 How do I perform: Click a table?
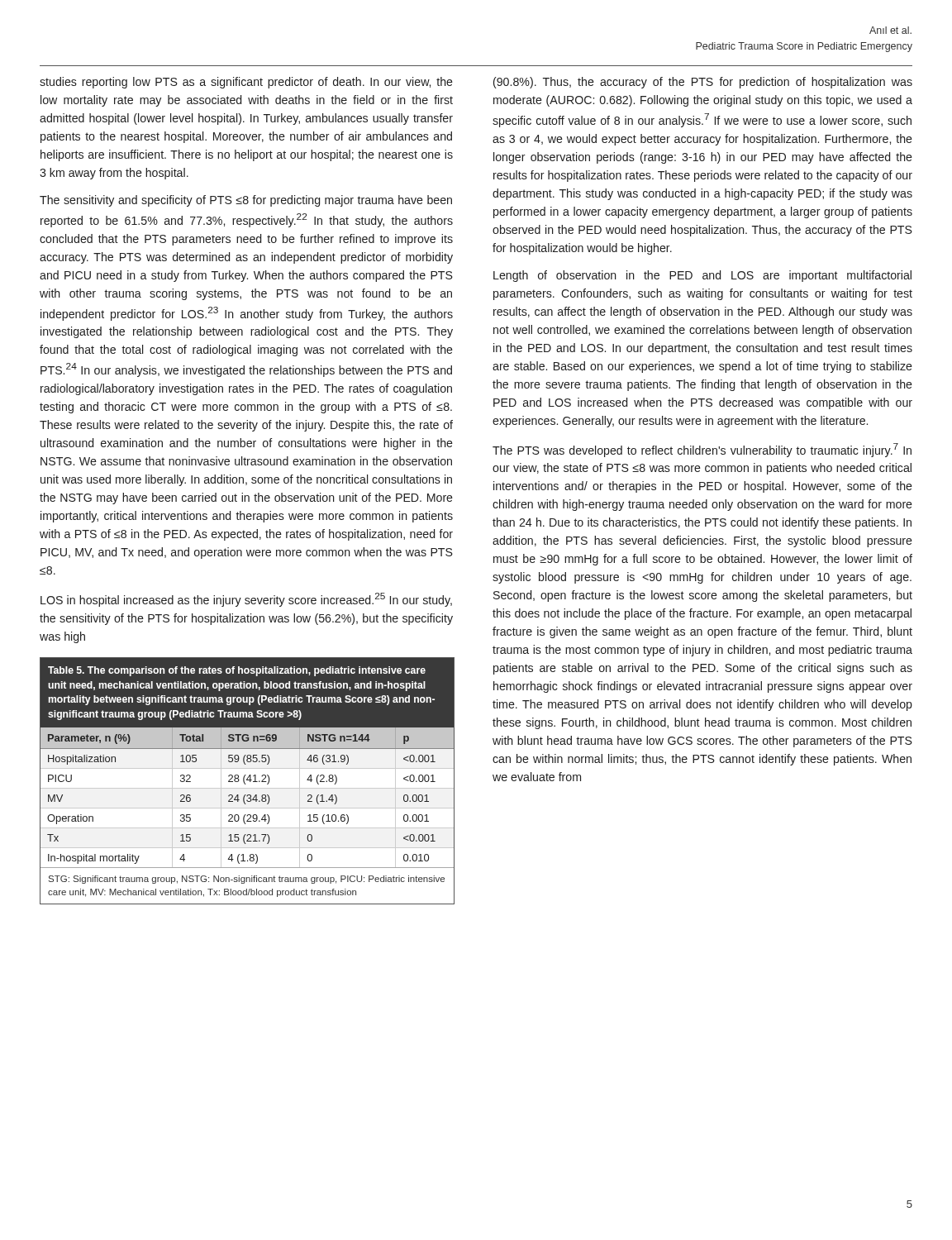pos(247,781)
